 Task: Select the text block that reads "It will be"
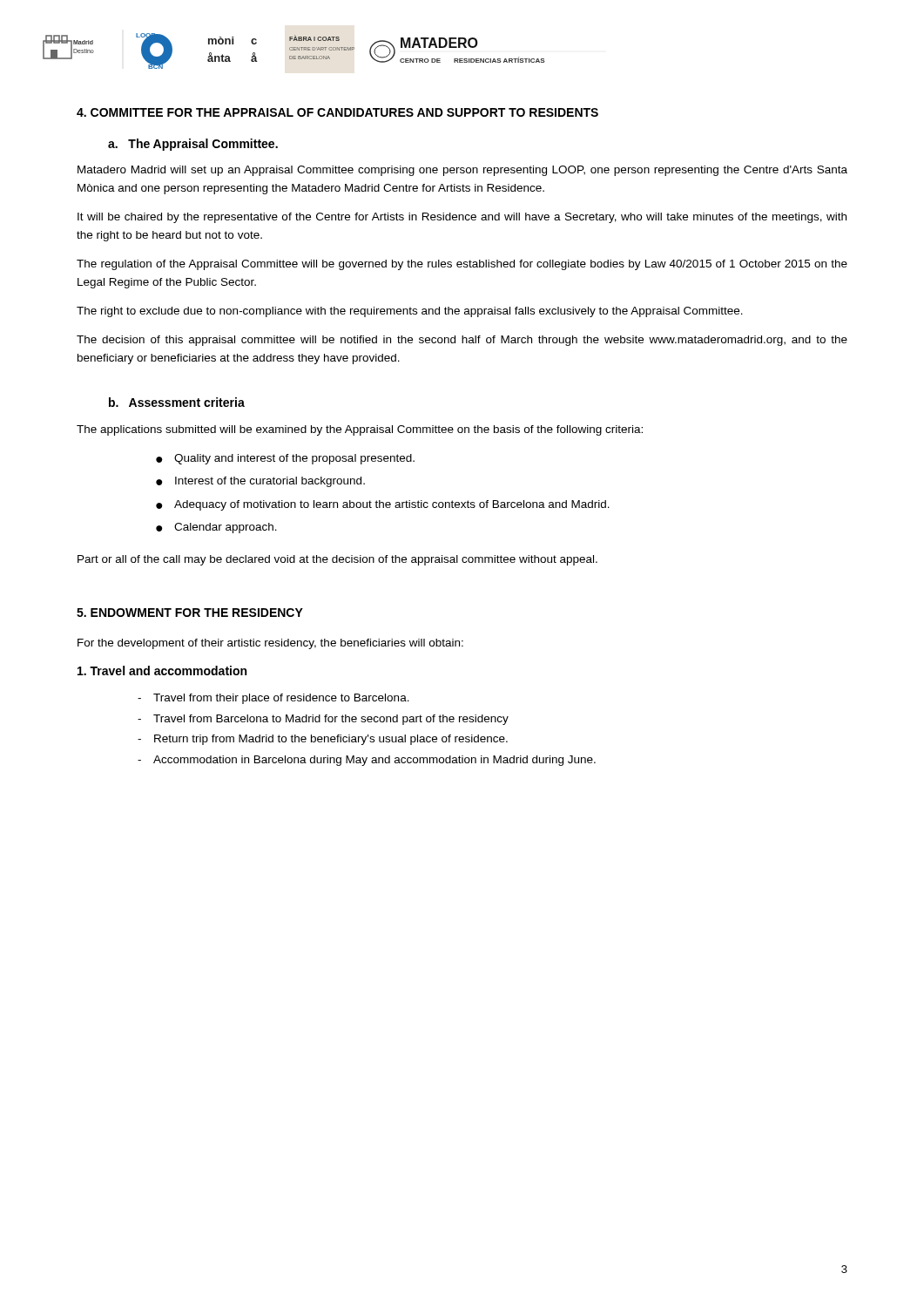coord(462,226)
